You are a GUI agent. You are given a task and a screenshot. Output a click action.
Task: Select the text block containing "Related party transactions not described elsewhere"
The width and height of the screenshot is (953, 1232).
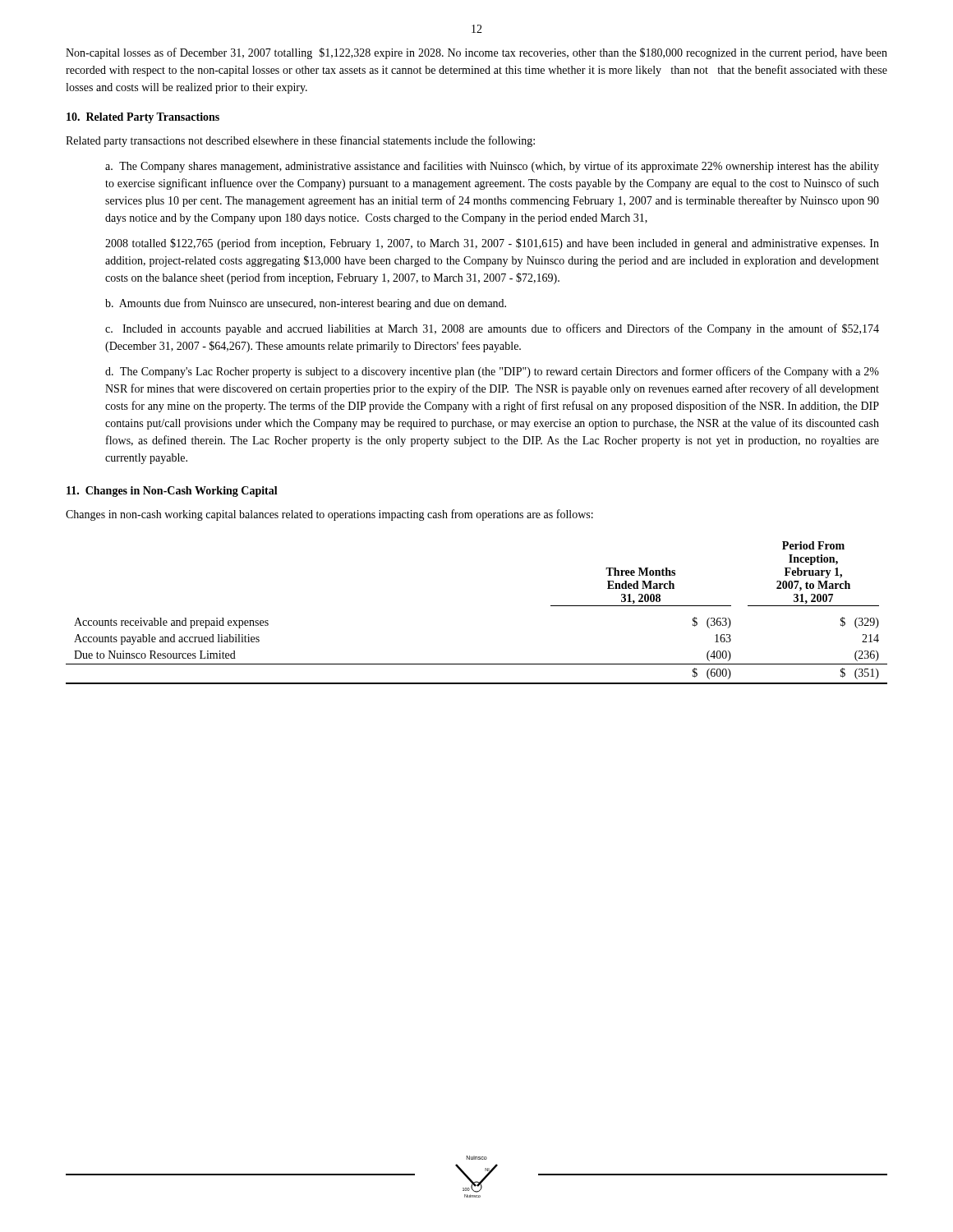click(301, 141)
